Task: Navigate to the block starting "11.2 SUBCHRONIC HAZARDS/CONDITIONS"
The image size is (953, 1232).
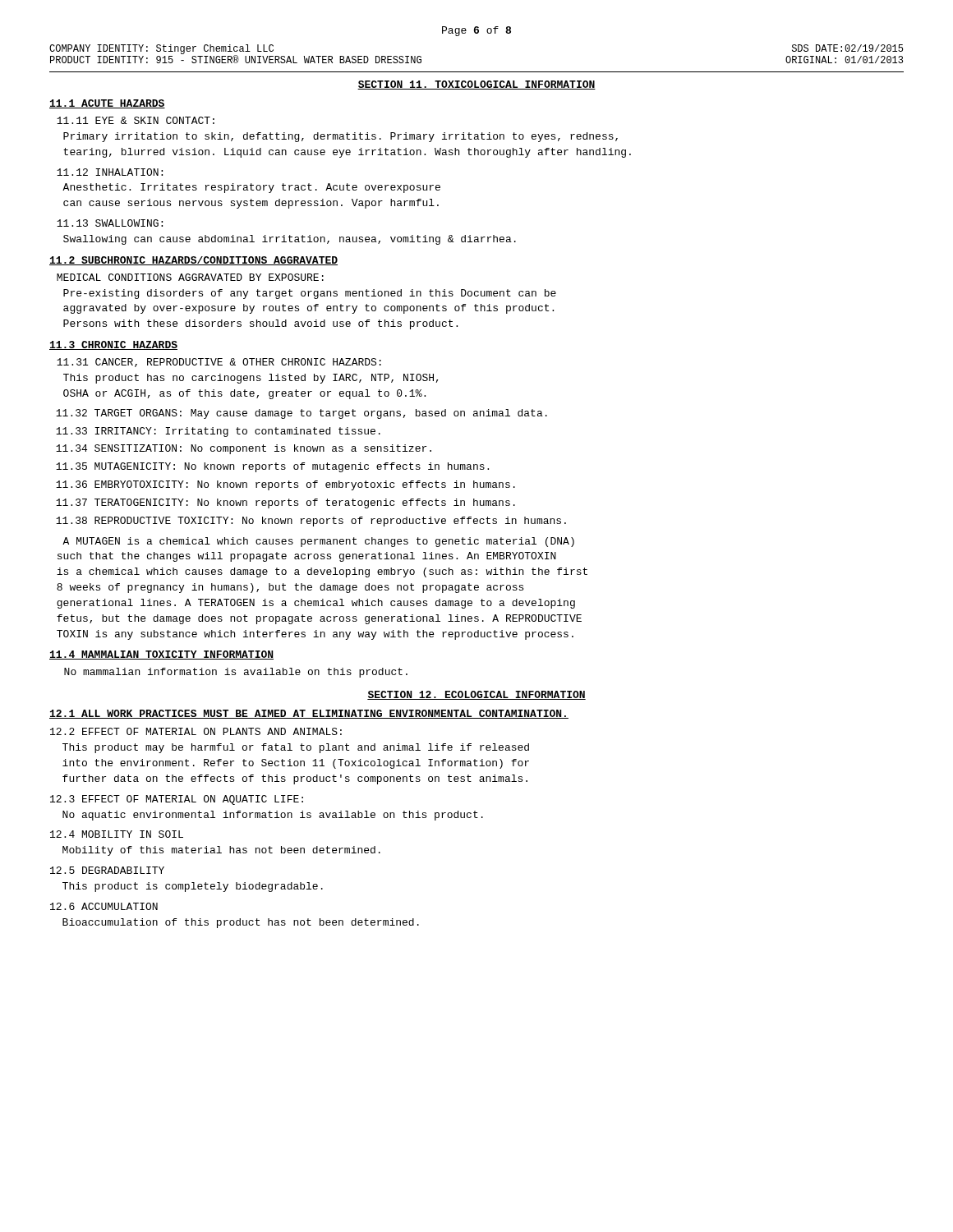Action: 194,261
